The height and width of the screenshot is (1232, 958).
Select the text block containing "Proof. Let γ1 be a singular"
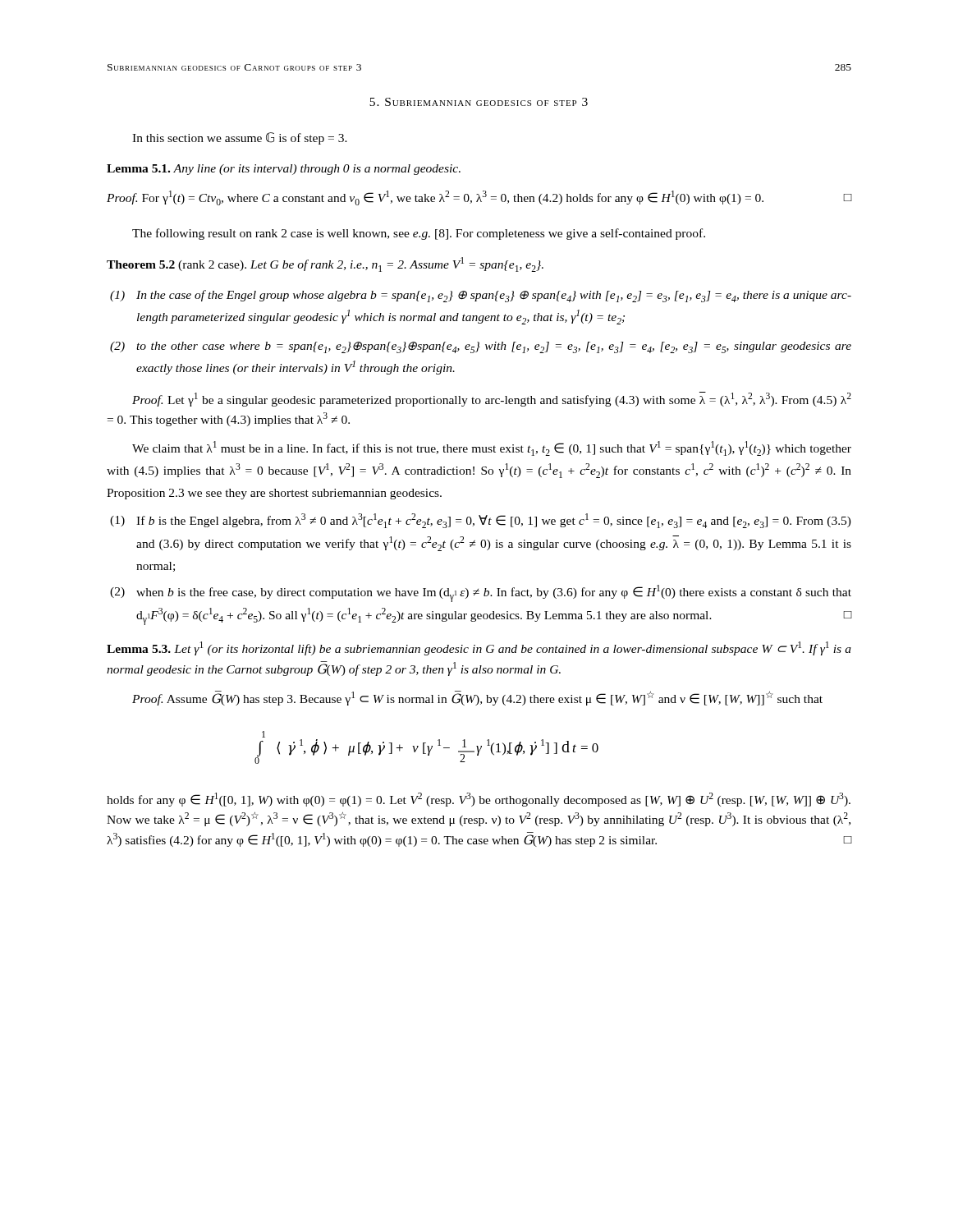(479, 409)
